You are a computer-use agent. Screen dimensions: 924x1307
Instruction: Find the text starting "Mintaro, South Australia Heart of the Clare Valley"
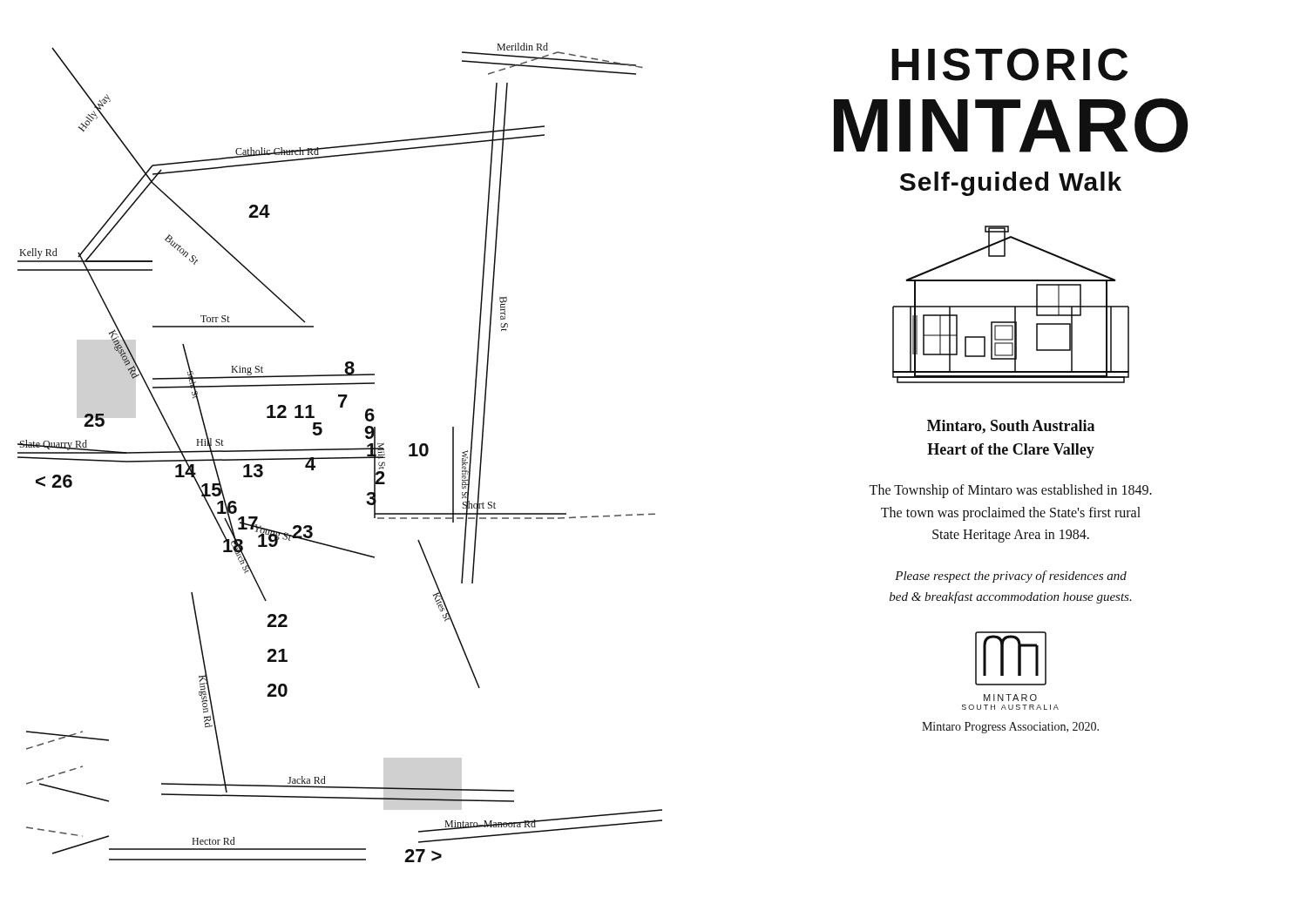(1011, 438)
